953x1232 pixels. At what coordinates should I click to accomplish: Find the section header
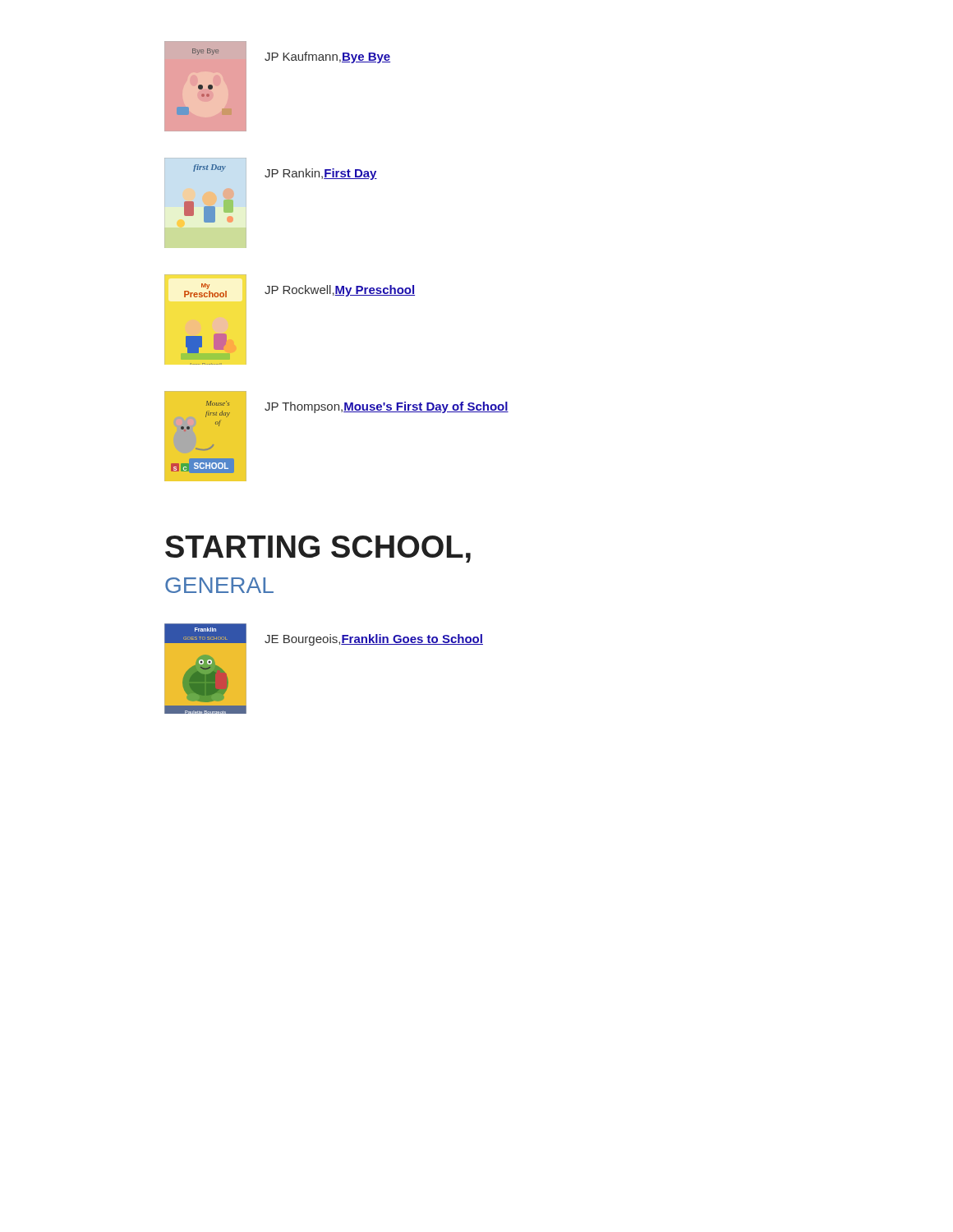(219, 585)
